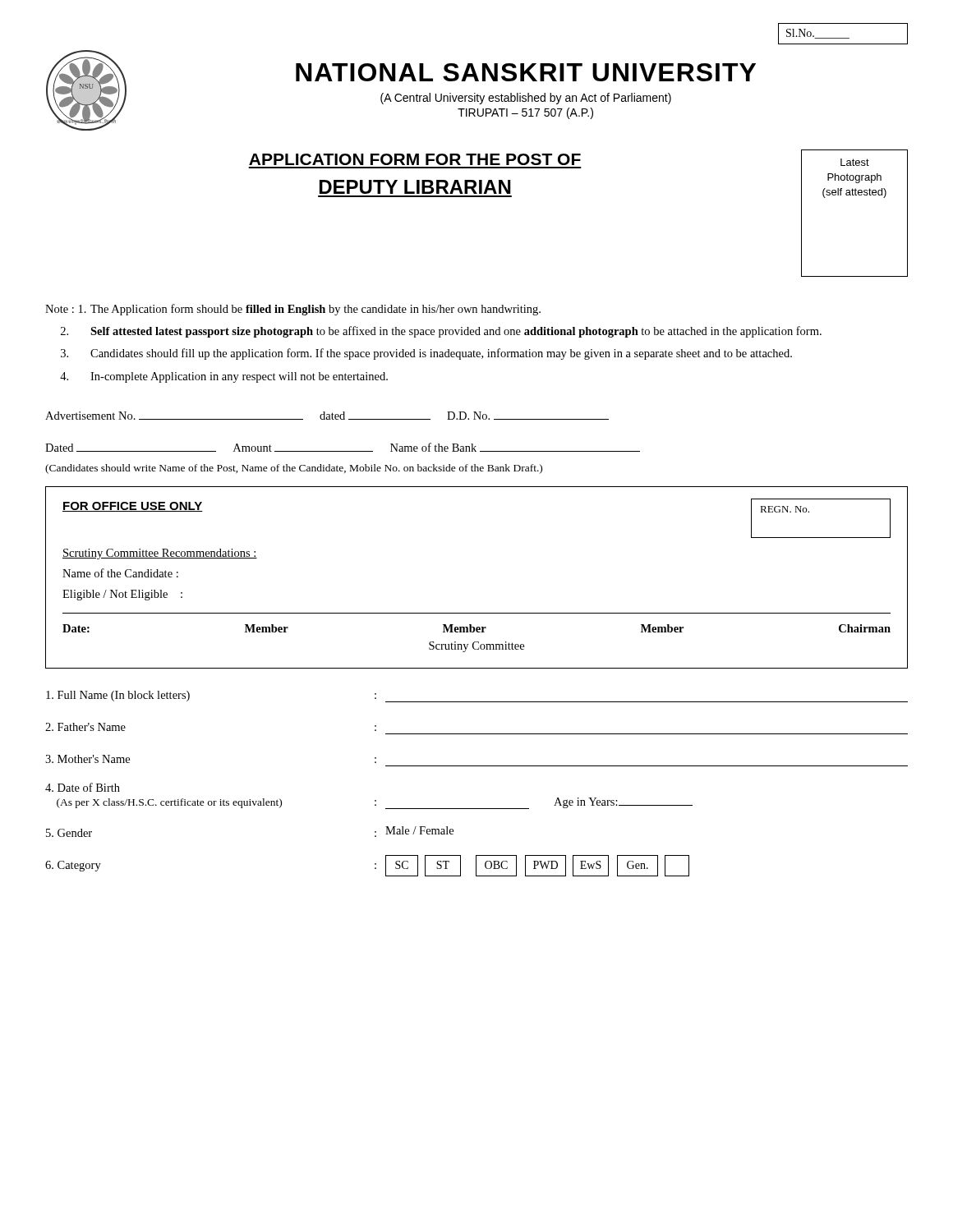The image size is (953, 1232).
Task: Click on the element starting "LatestPhotograph(self attested)"
Action: click(x=854, y=177)
